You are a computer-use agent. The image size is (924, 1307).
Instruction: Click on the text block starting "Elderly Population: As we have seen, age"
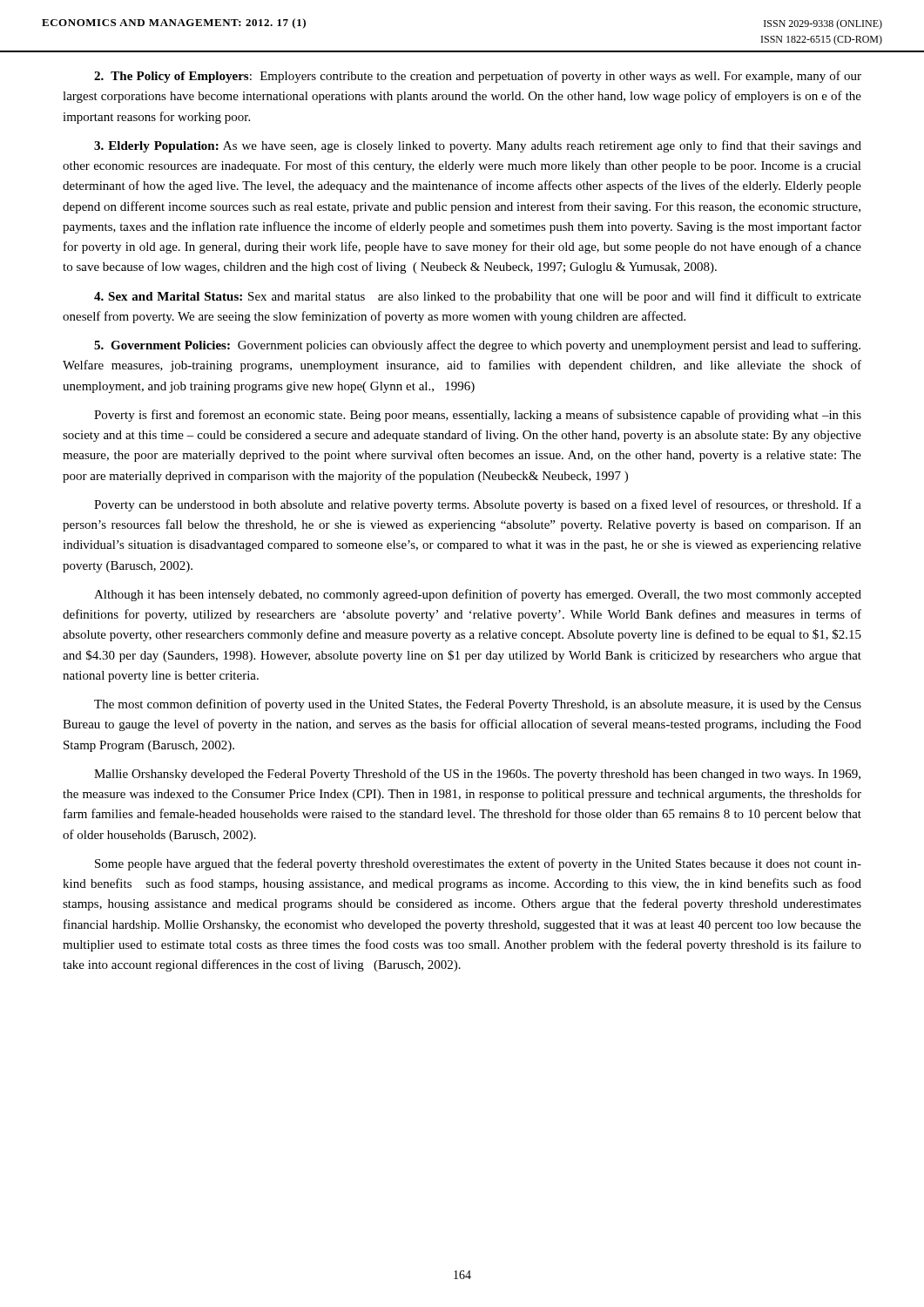[x=462, y=206]
